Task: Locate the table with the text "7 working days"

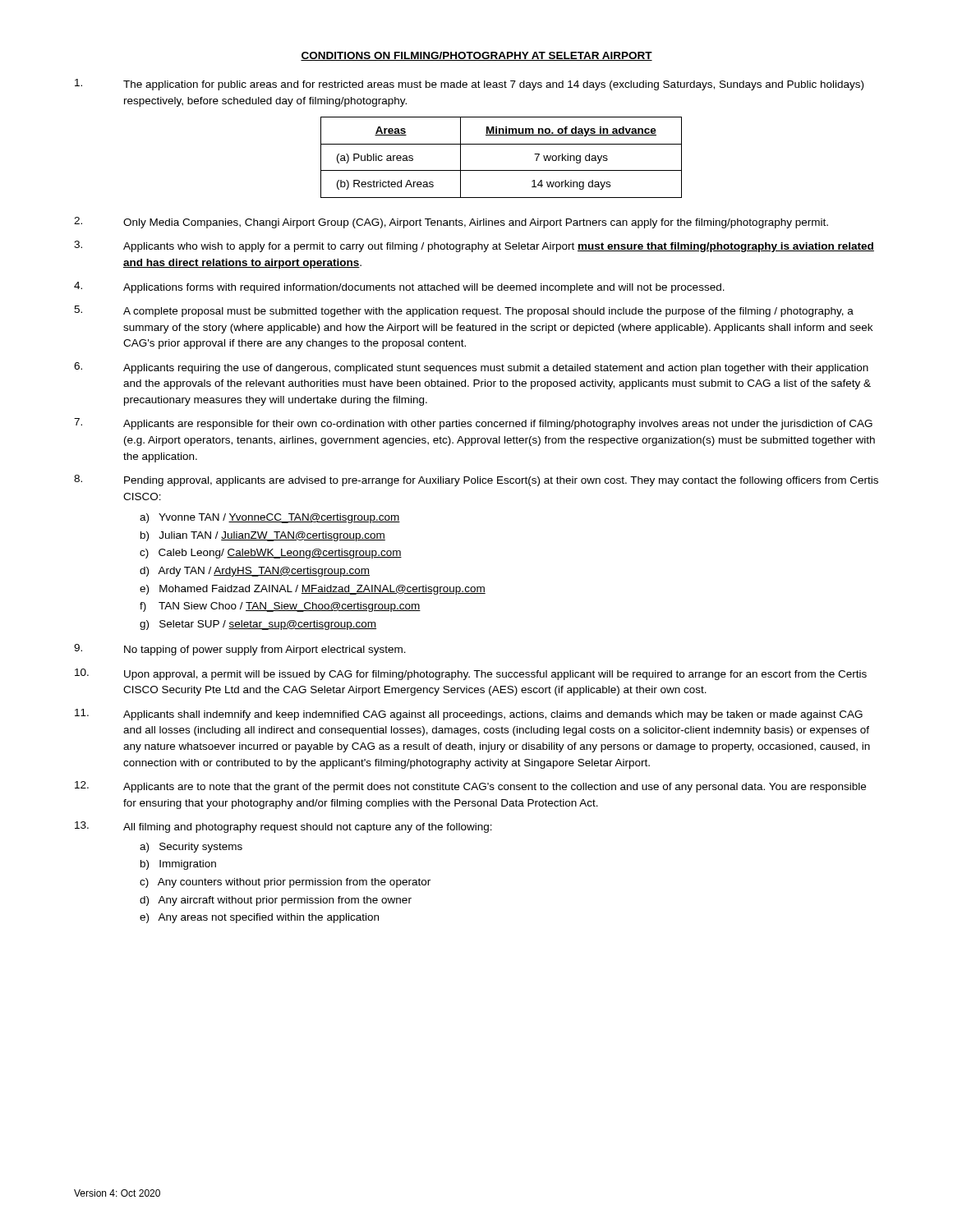Action: point(501,157)
